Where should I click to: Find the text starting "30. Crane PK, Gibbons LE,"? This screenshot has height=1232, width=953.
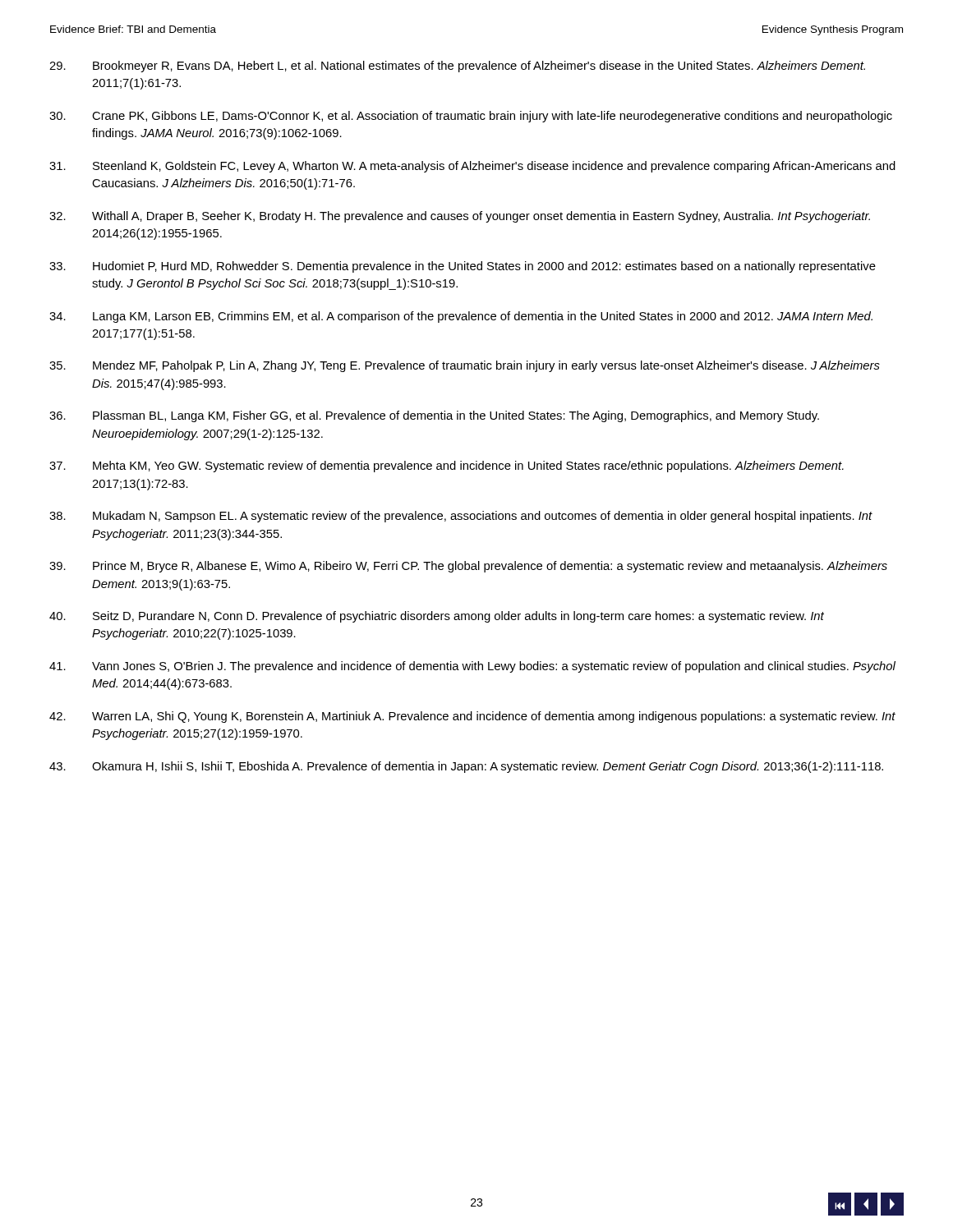476,125
